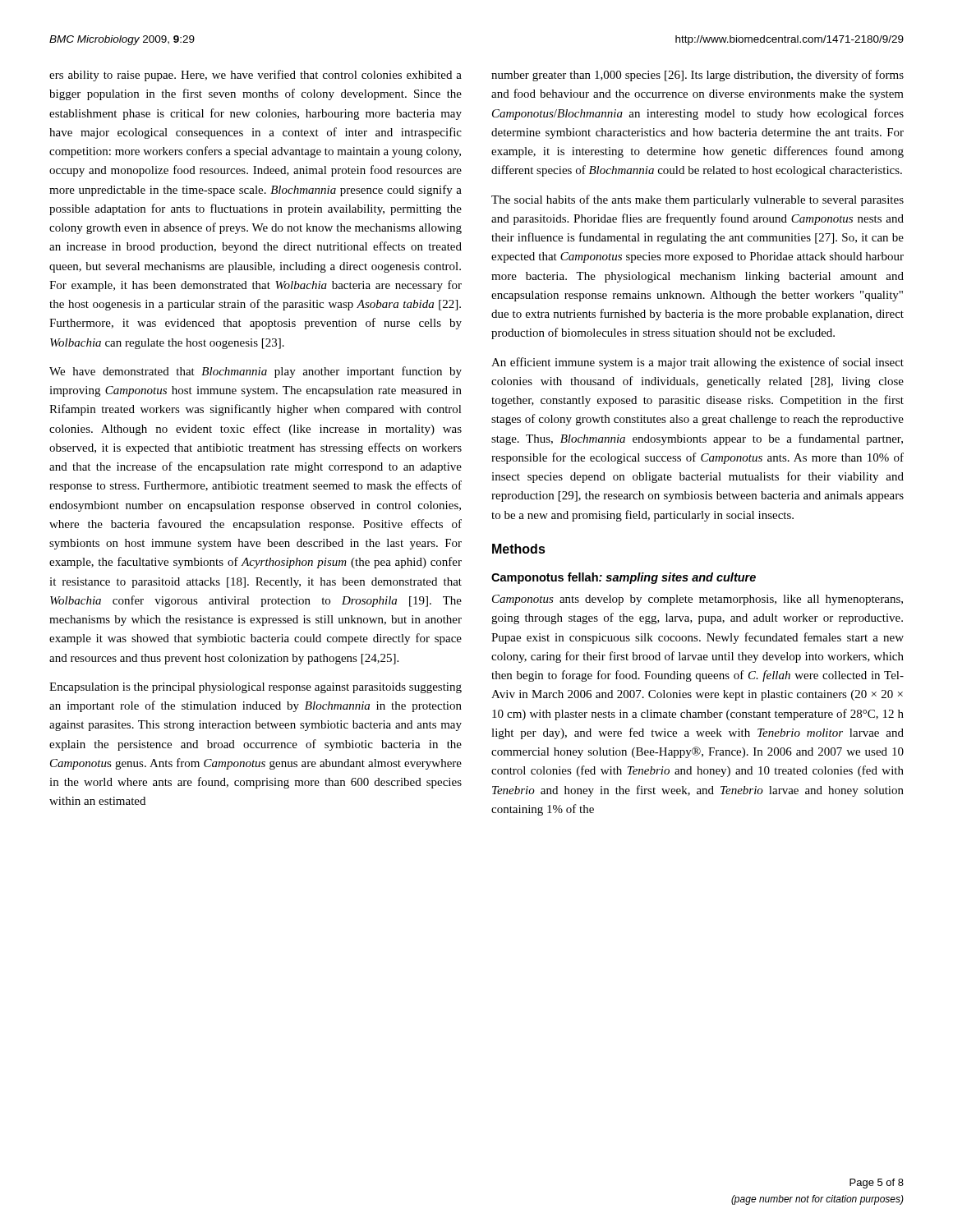Locate the passage starting "The social habits of the"
Viewport: 953px width, 1232px height.
[x=698, y=266]
